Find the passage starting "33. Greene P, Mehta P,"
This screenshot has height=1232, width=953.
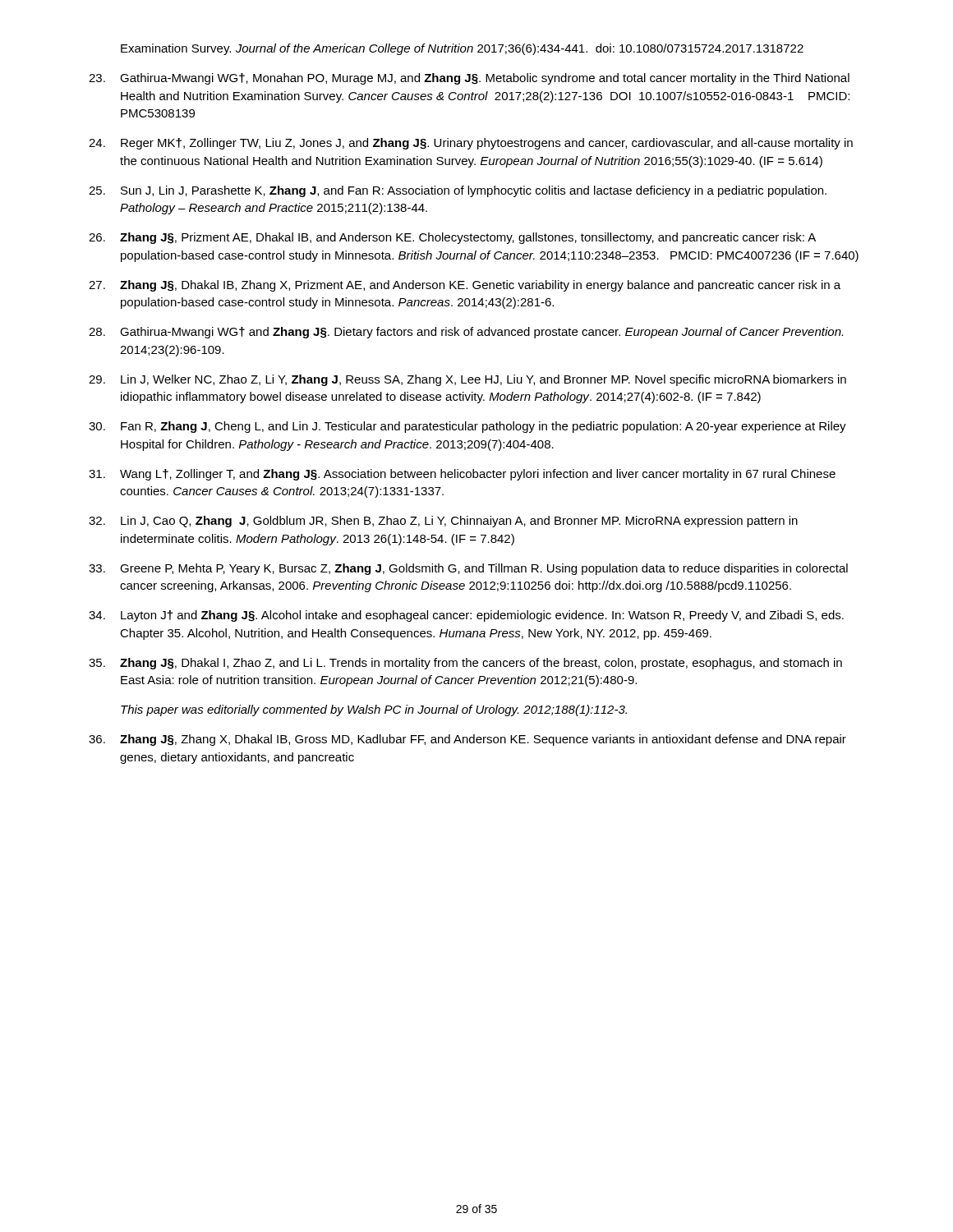pos(476,577)
